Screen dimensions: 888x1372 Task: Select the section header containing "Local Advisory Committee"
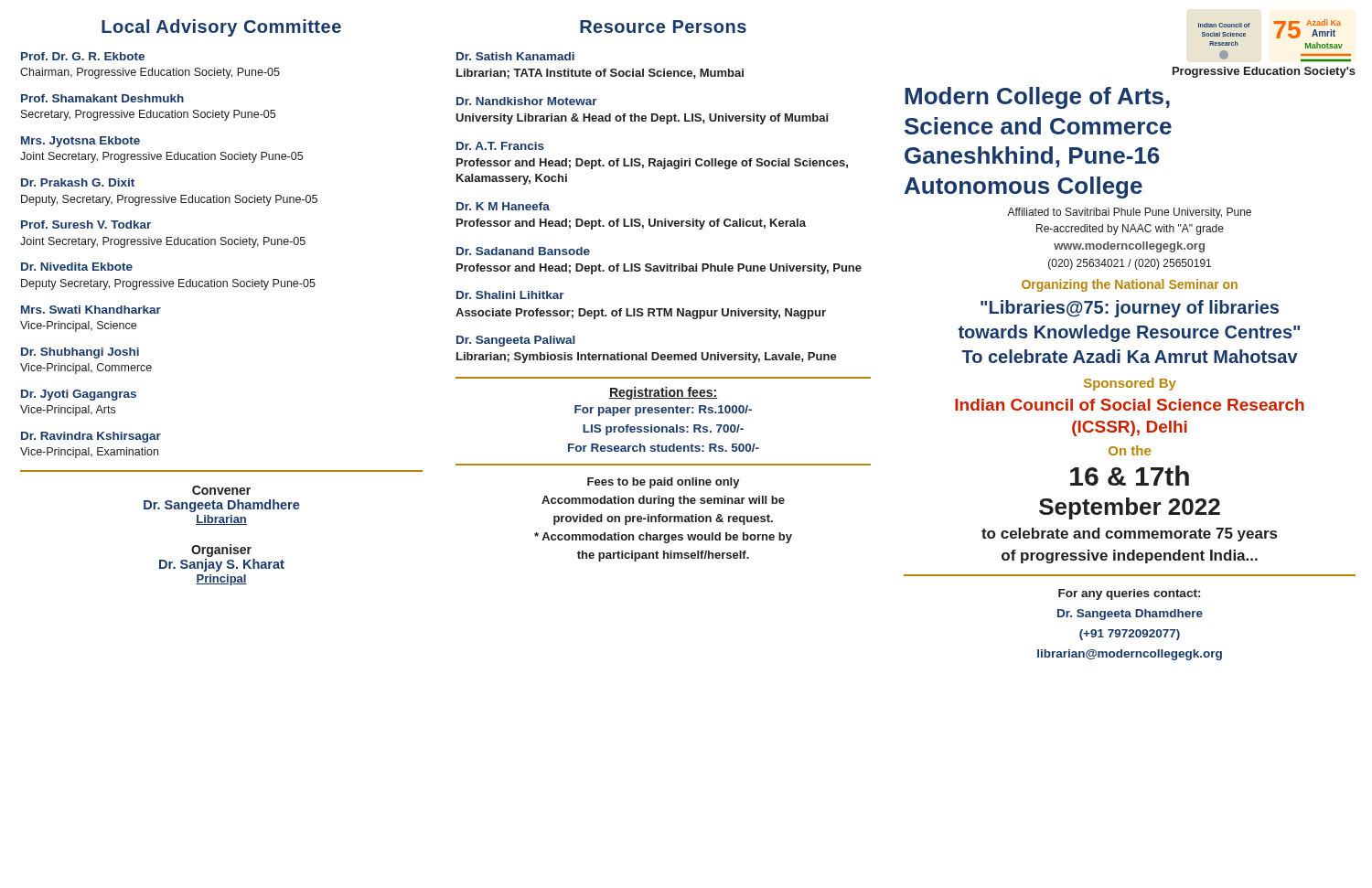pyautogui.click(x=221, y=27)
